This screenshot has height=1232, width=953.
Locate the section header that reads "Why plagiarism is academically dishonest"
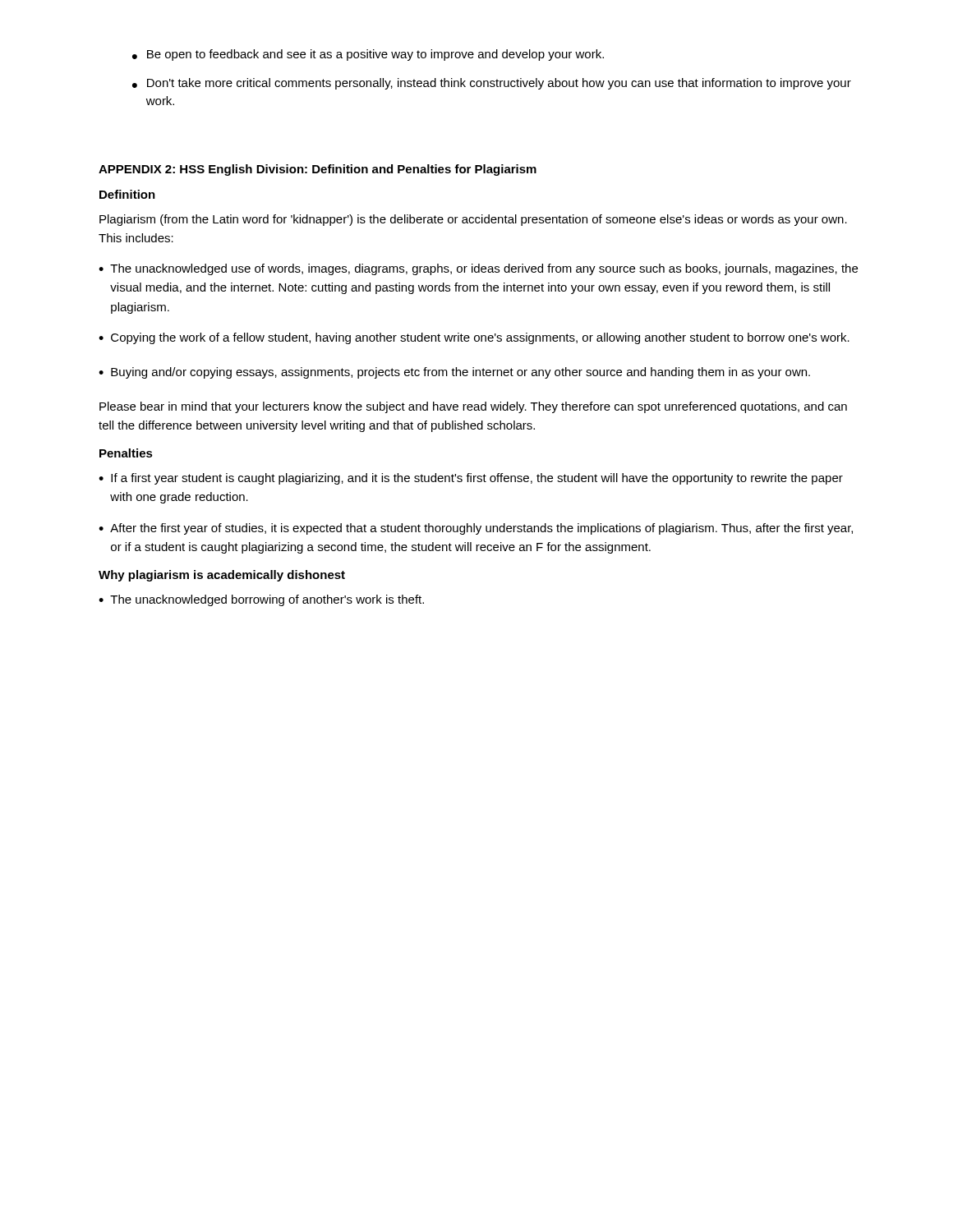point(222,575)
